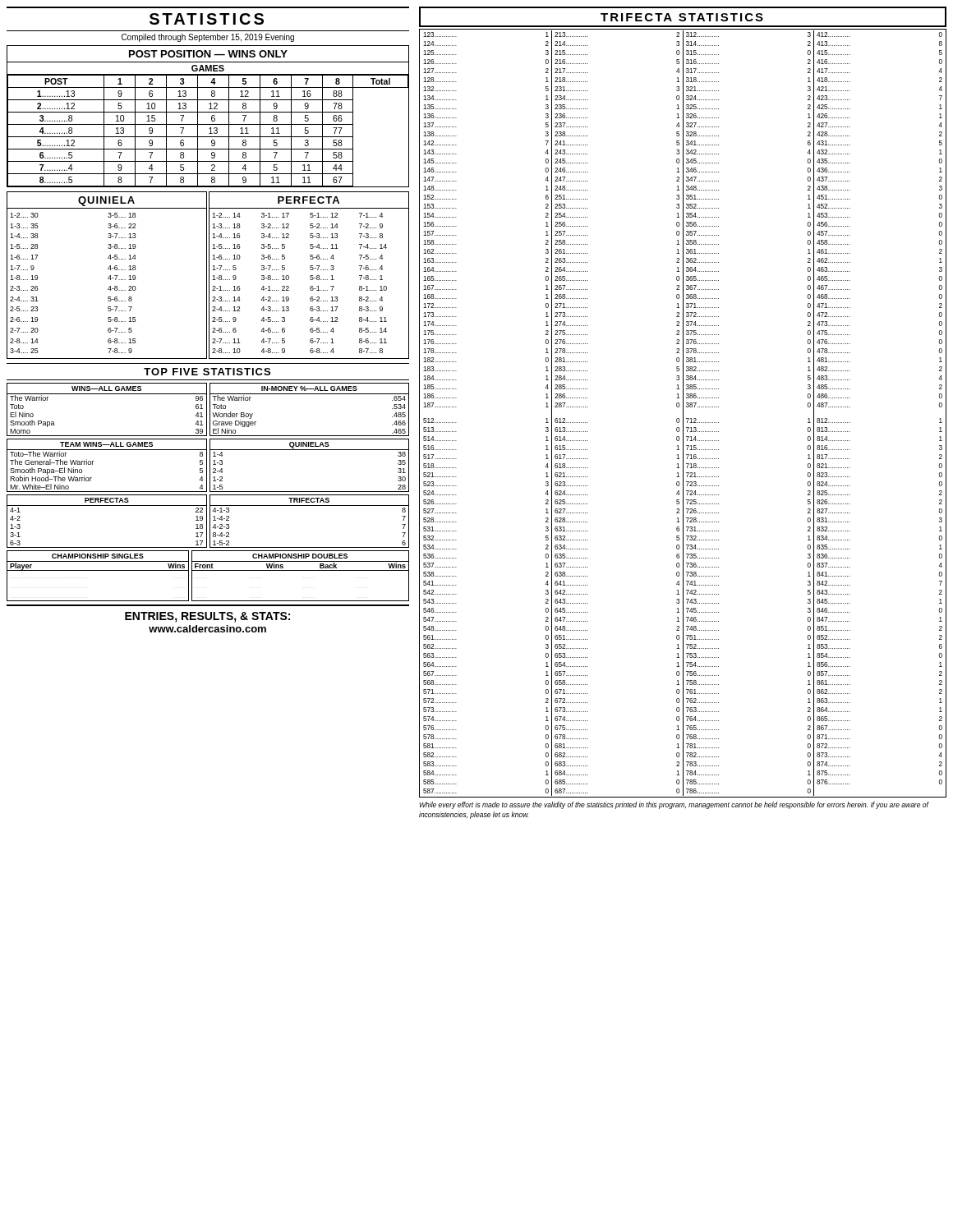Click on the table containing "187............"
Screen dimensions: 1232x953
(683, 413)
